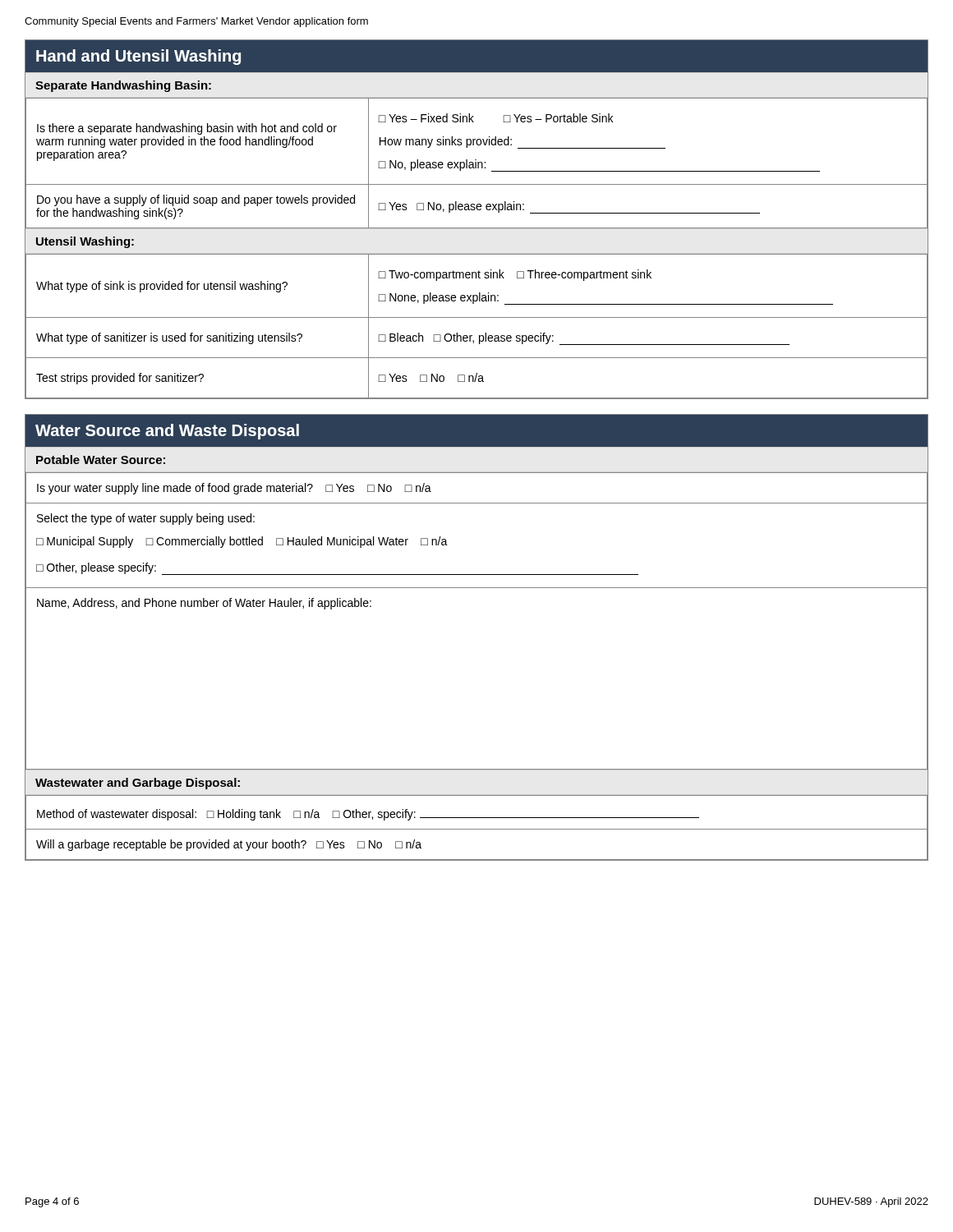953x1232 pixels.
Task: Locate the passage starting "Separate Handwashing Basin:"
Action: [x=124, y=85]
